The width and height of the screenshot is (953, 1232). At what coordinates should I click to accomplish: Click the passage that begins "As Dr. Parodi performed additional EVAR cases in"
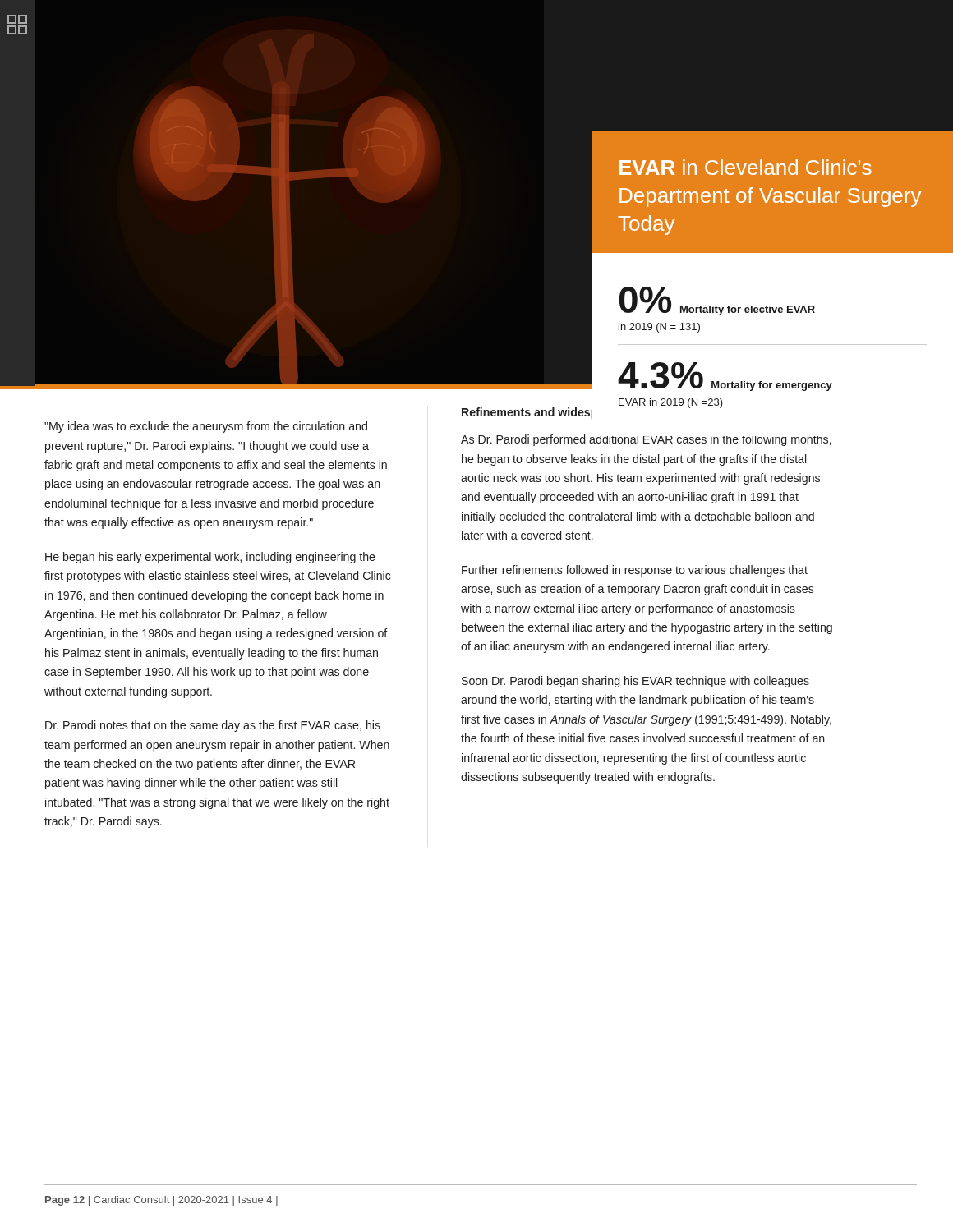tap(646, 488)
